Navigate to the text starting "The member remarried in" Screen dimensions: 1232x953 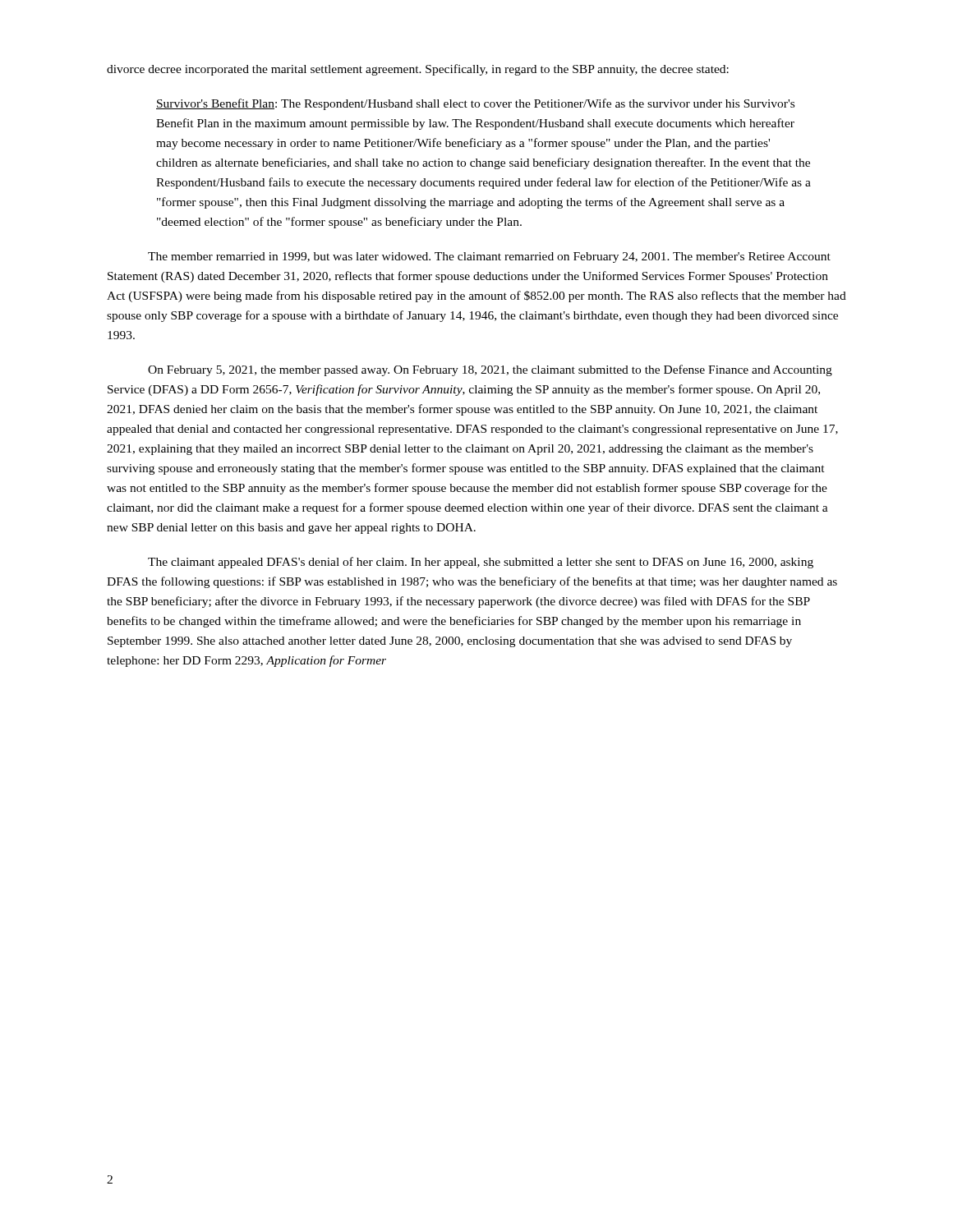click(x=476, y=295)
